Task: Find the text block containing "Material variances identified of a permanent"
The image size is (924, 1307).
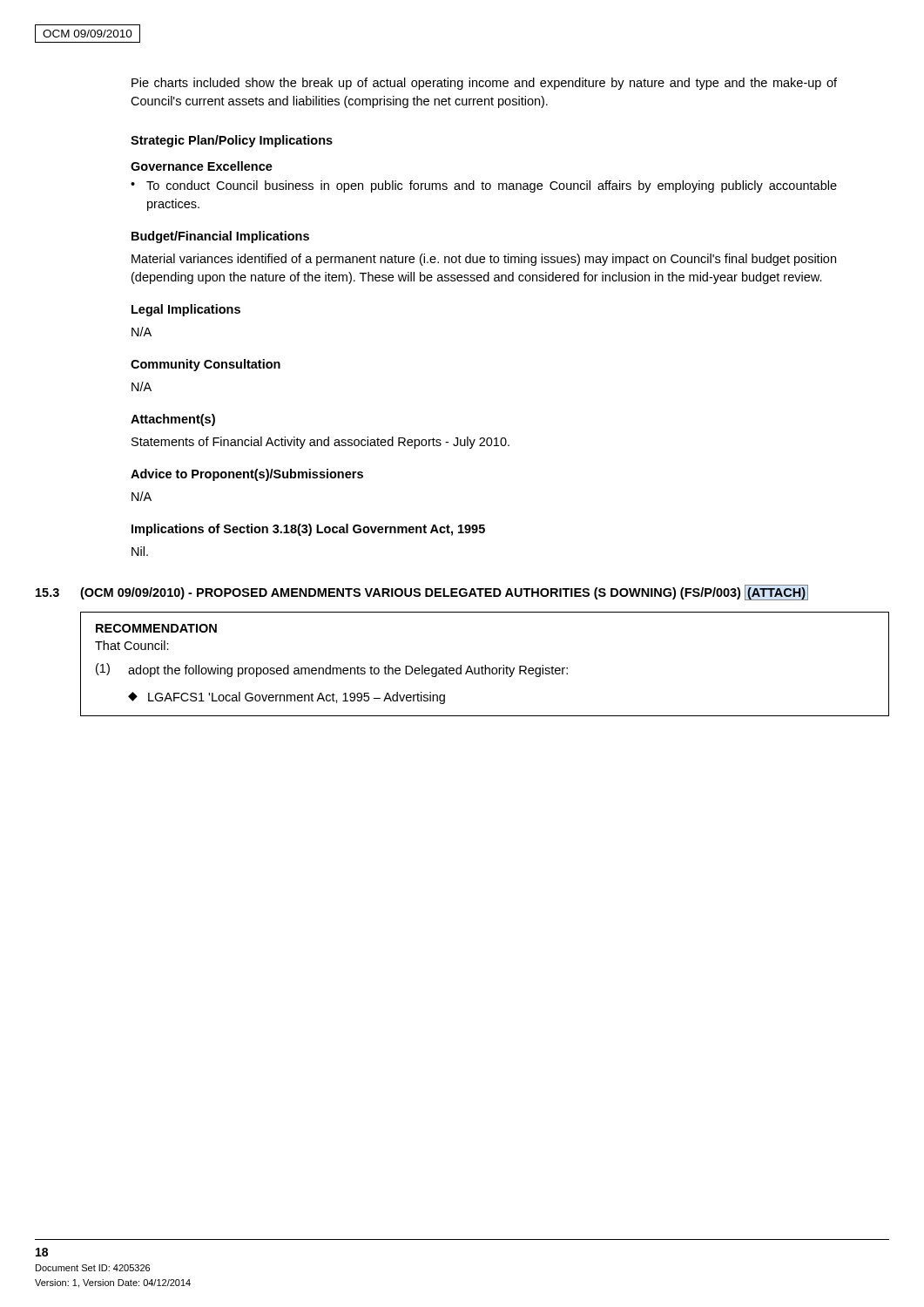Action: [x=484, y=268]
